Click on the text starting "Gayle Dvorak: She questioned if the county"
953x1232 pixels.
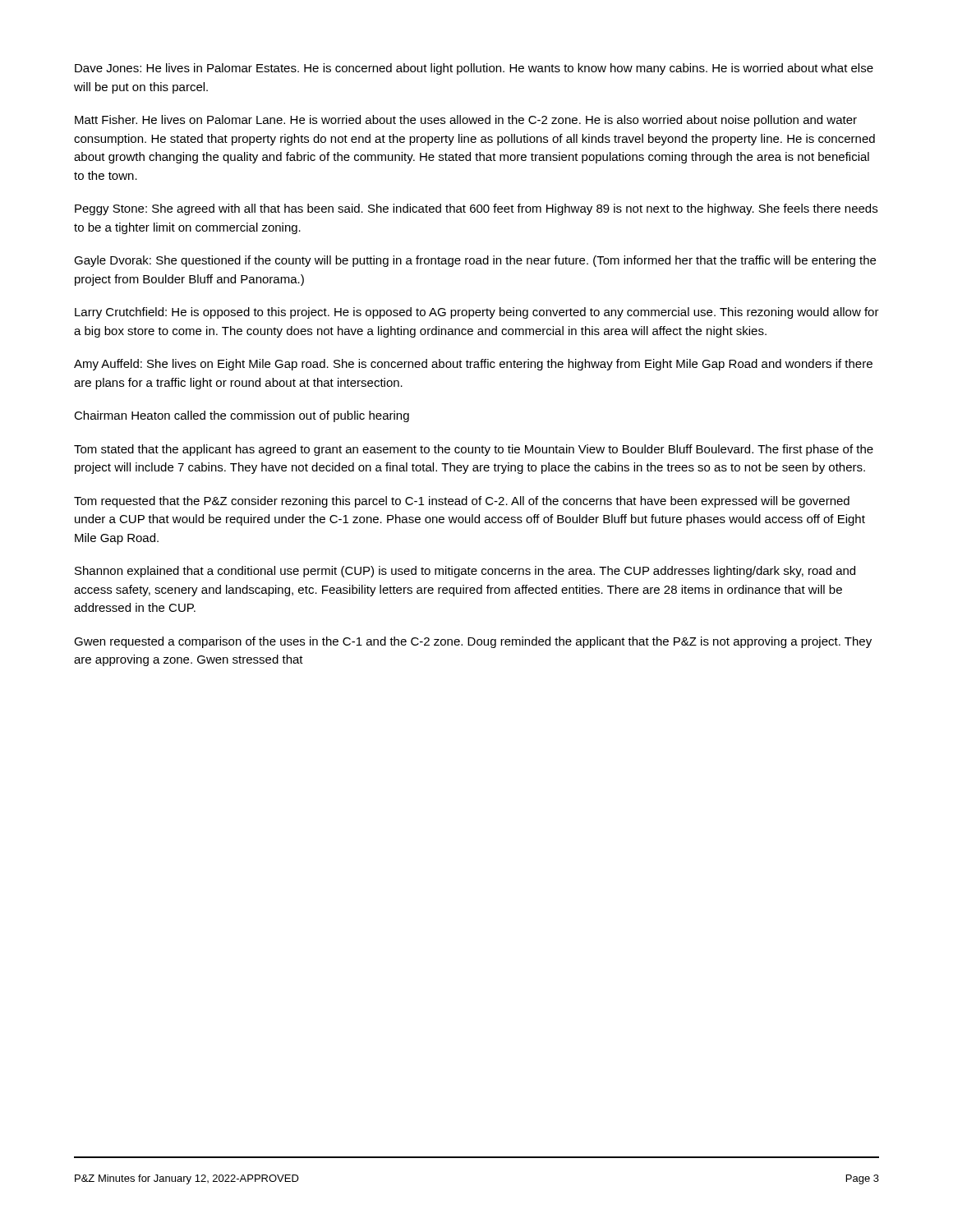[475, 269]
